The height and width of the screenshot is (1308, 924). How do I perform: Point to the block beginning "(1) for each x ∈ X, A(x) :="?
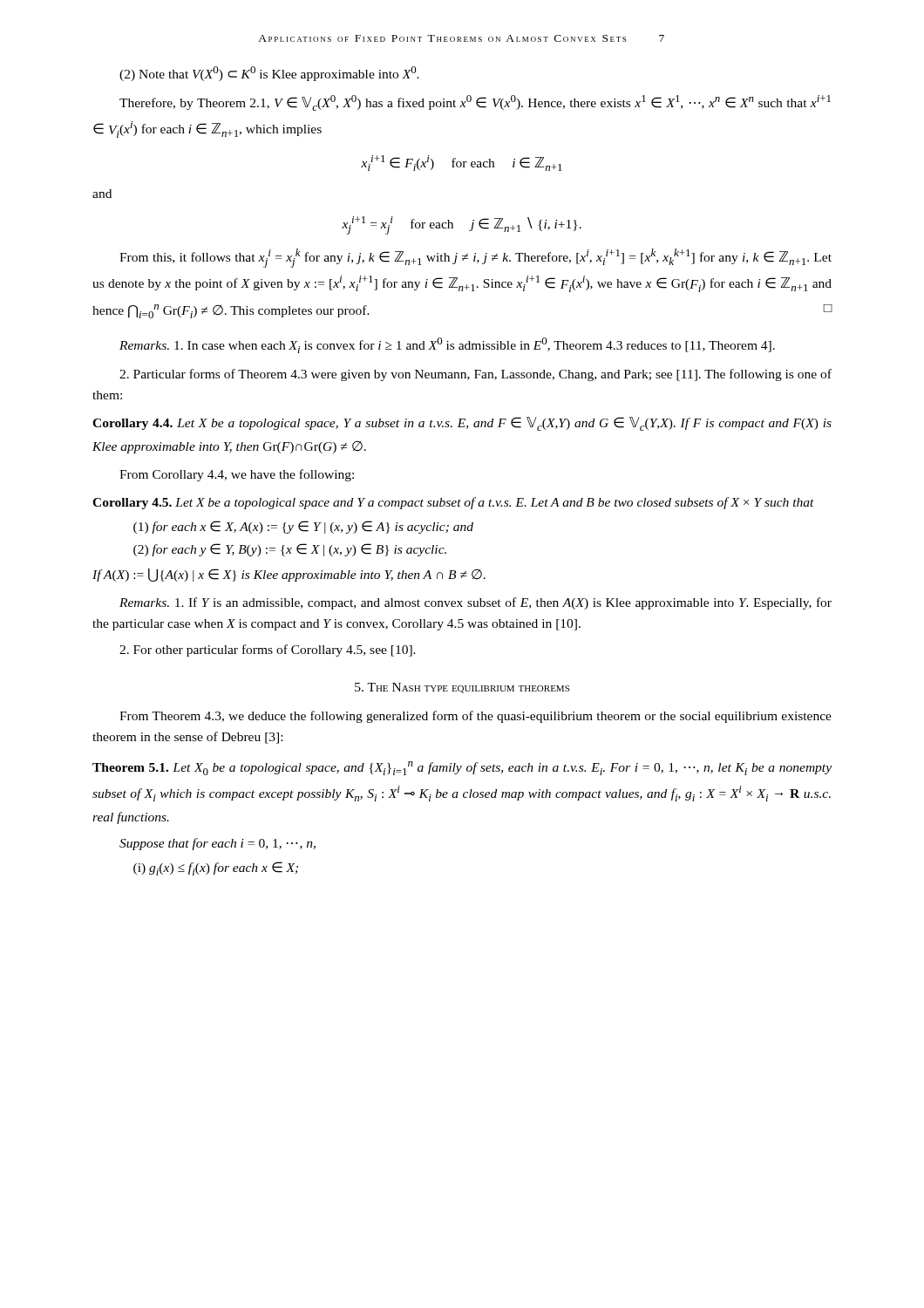point(303,527)
